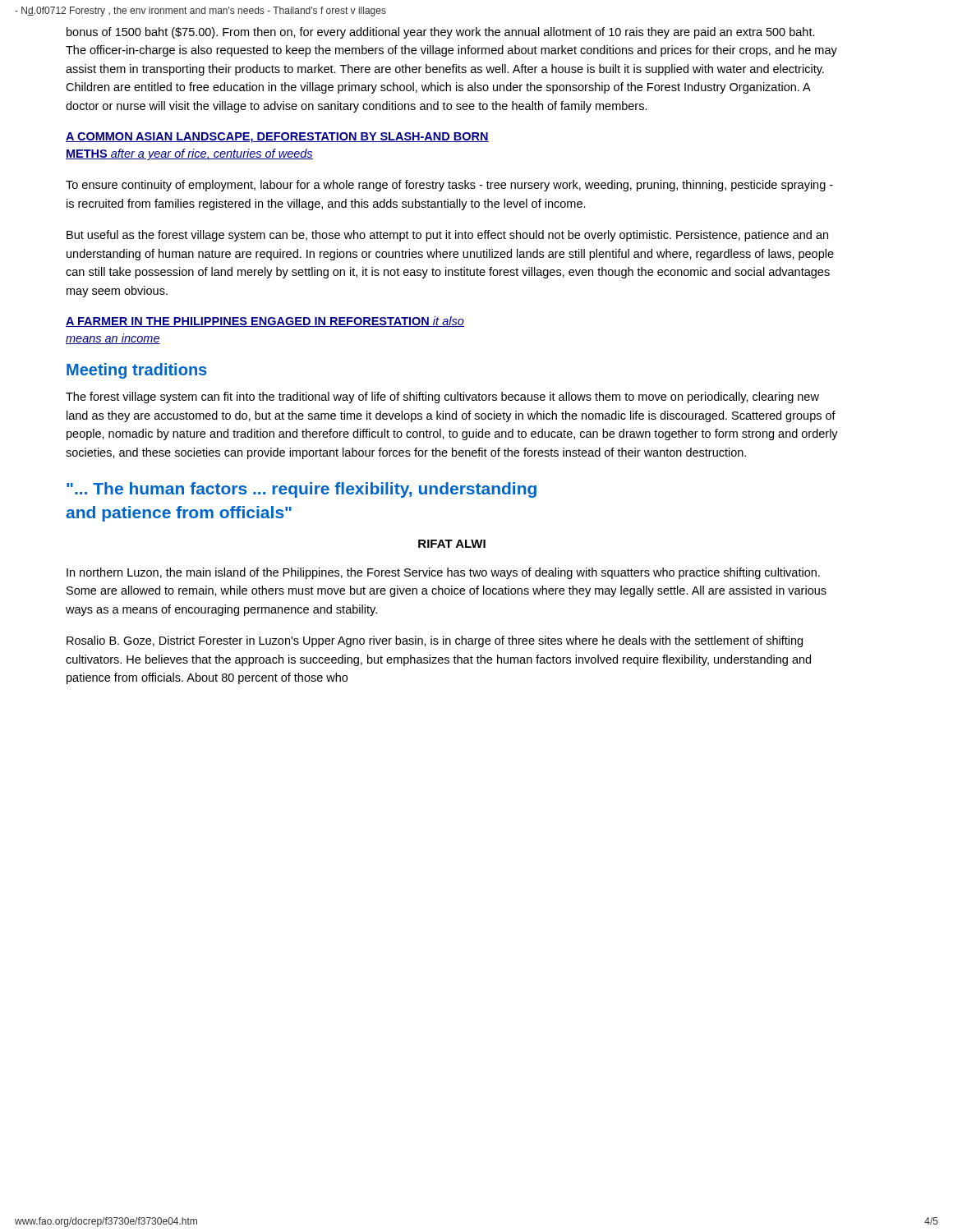Where is the passage that starts "To ensure continuity of employment, labour for a"?

coord(449,194)
